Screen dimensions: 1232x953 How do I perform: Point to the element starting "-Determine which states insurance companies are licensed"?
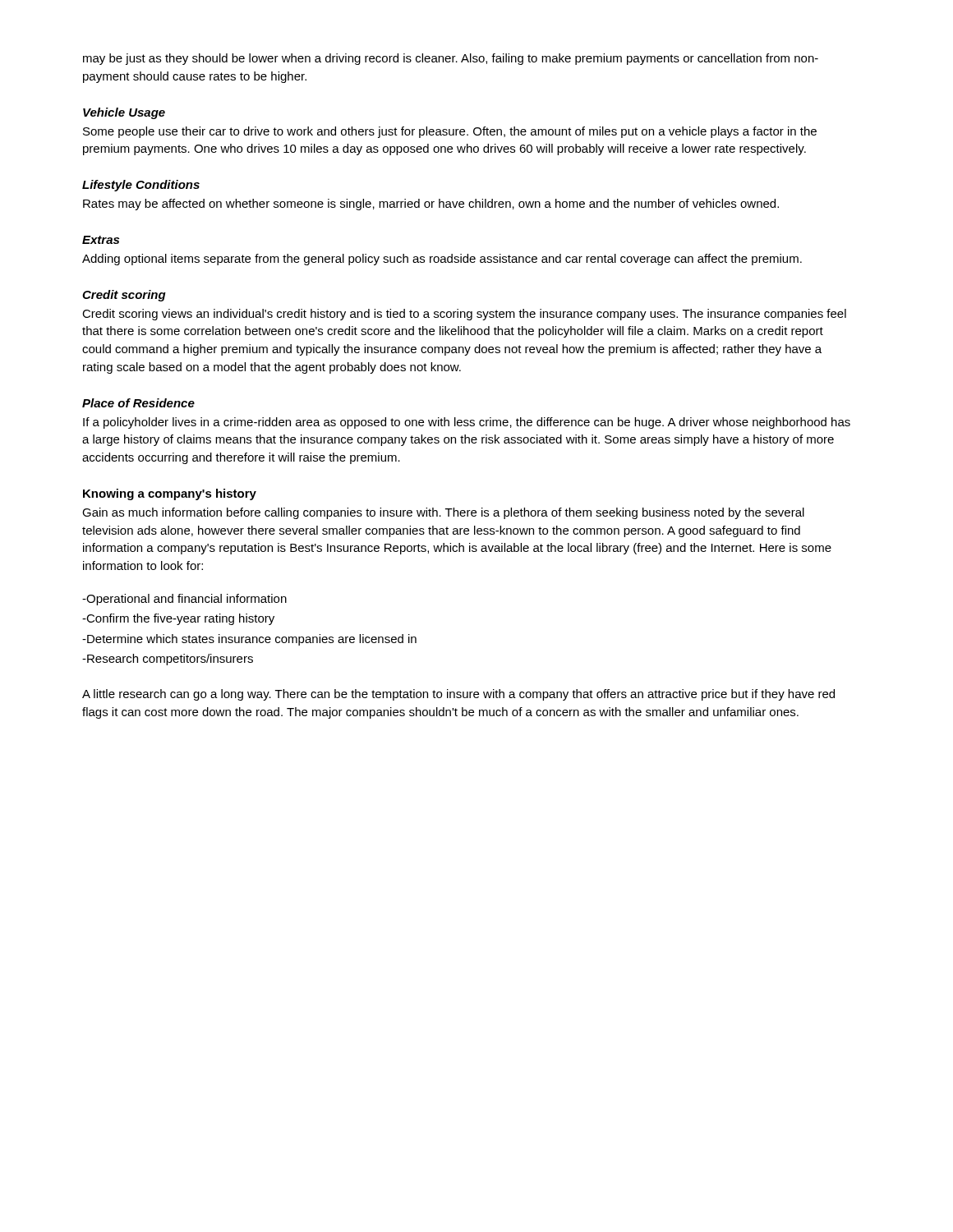coord(250,638)
